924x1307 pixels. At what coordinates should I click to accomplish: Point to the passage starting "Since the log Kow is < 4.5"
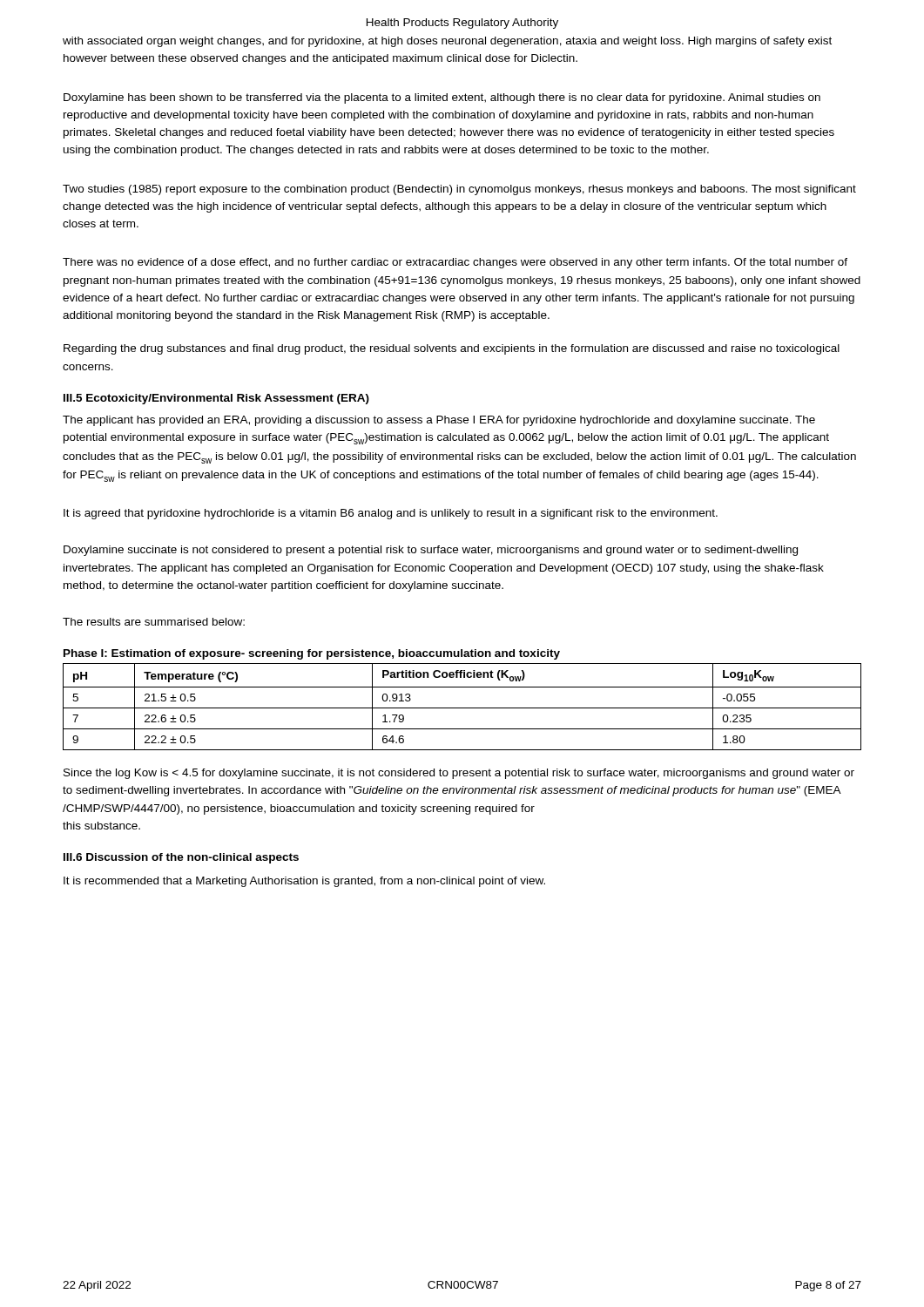[x=459, y=799]
